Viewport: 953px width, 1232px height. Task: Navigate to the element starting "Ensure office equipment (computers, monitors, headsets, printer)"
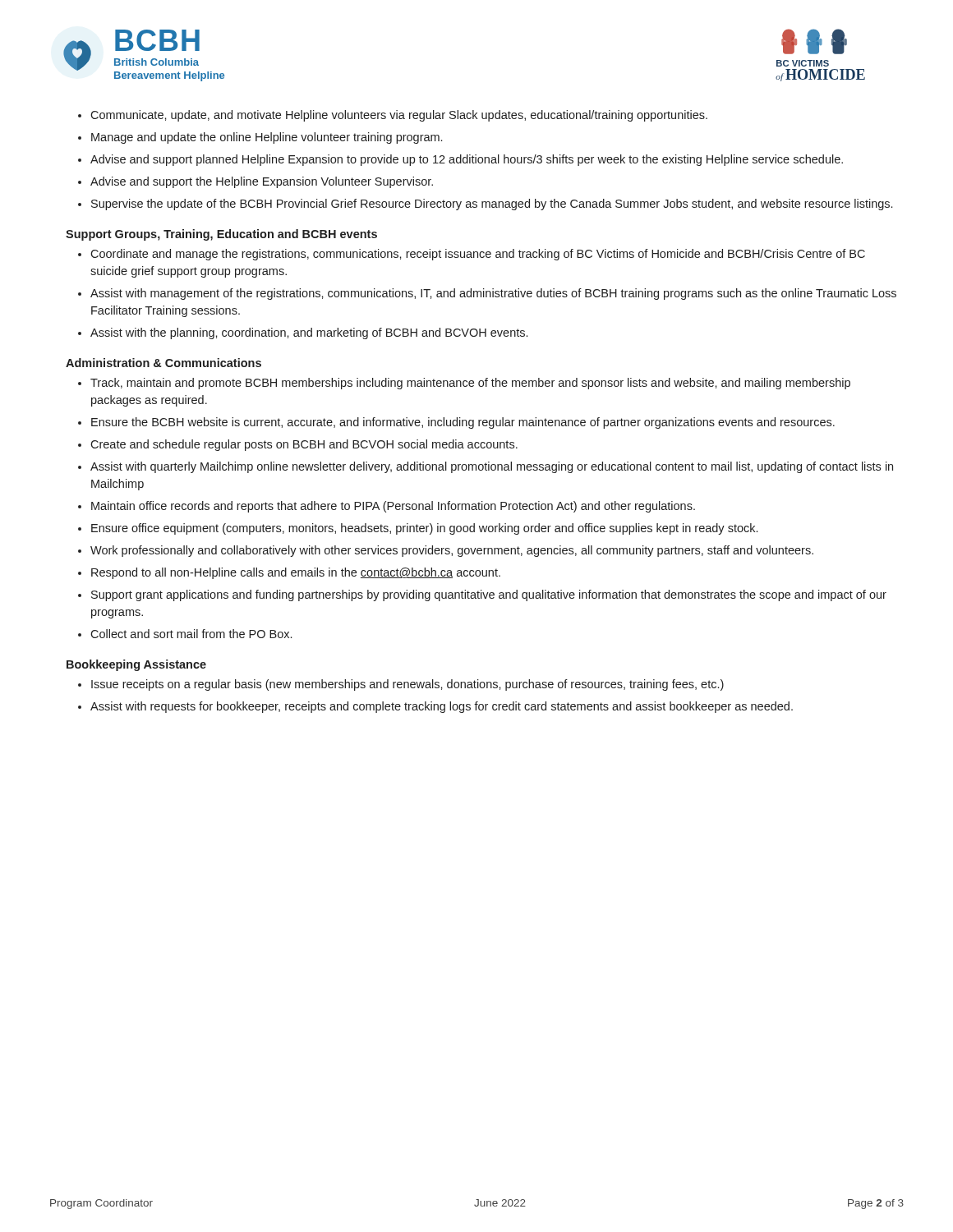(497, 529)
